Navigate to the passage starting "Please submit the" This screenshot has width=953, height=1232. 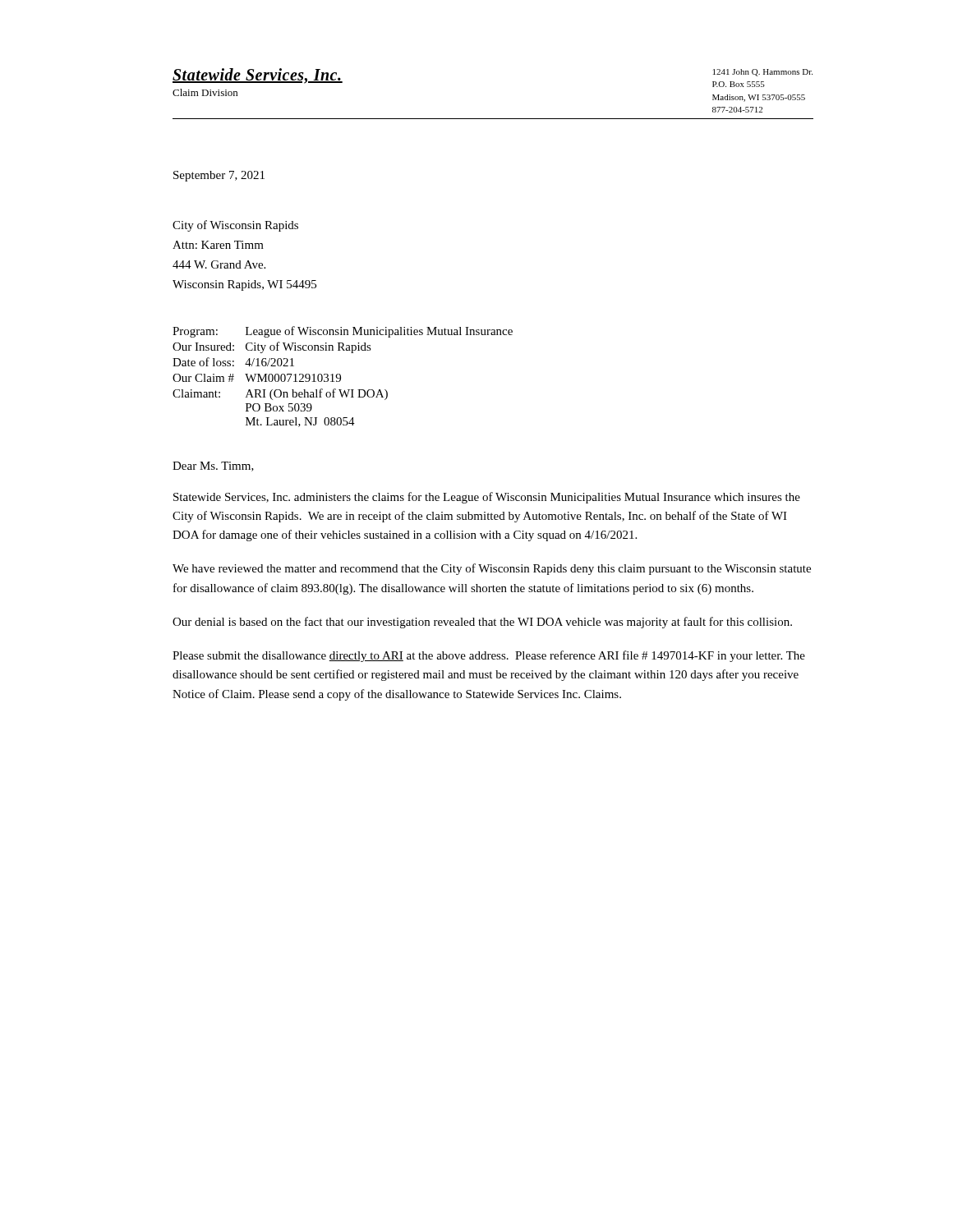click(x=489, y=675)
